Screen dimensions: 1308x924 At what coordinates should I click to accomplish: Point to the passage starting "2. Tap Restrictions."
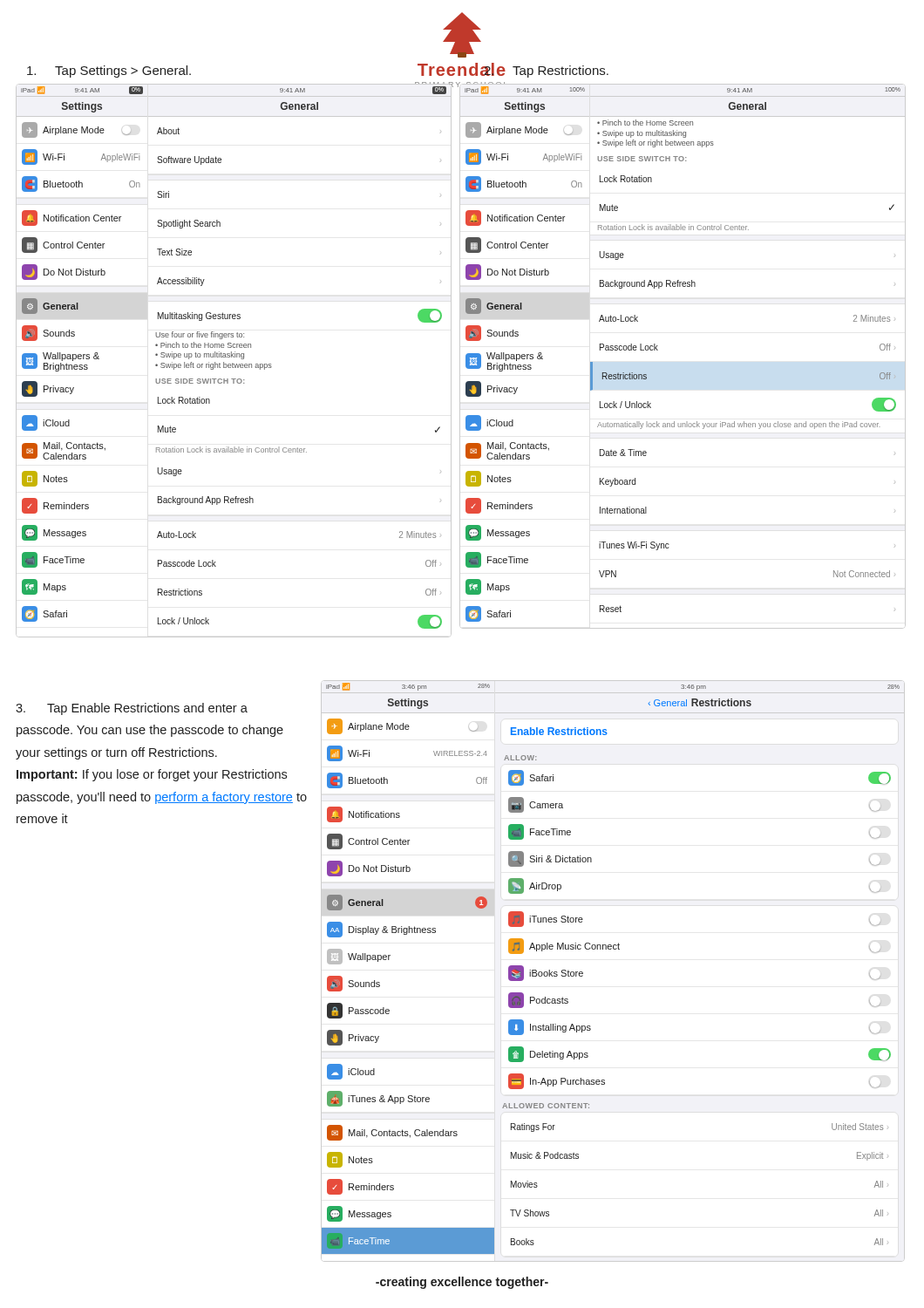[x=547, y=70]
